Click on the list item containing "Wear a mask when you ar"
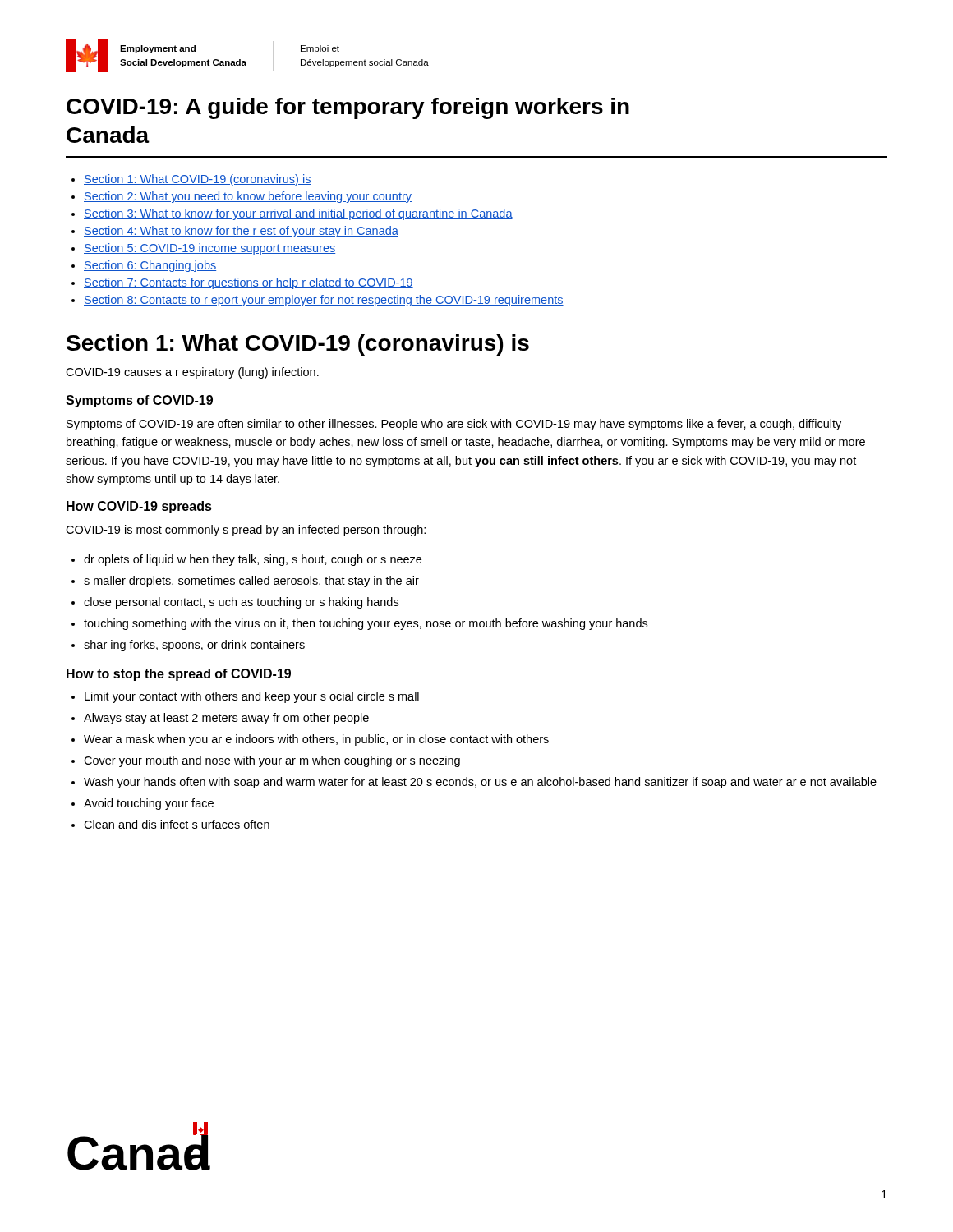This screenshot has width=953, height=1232. [x=316, y=739]
